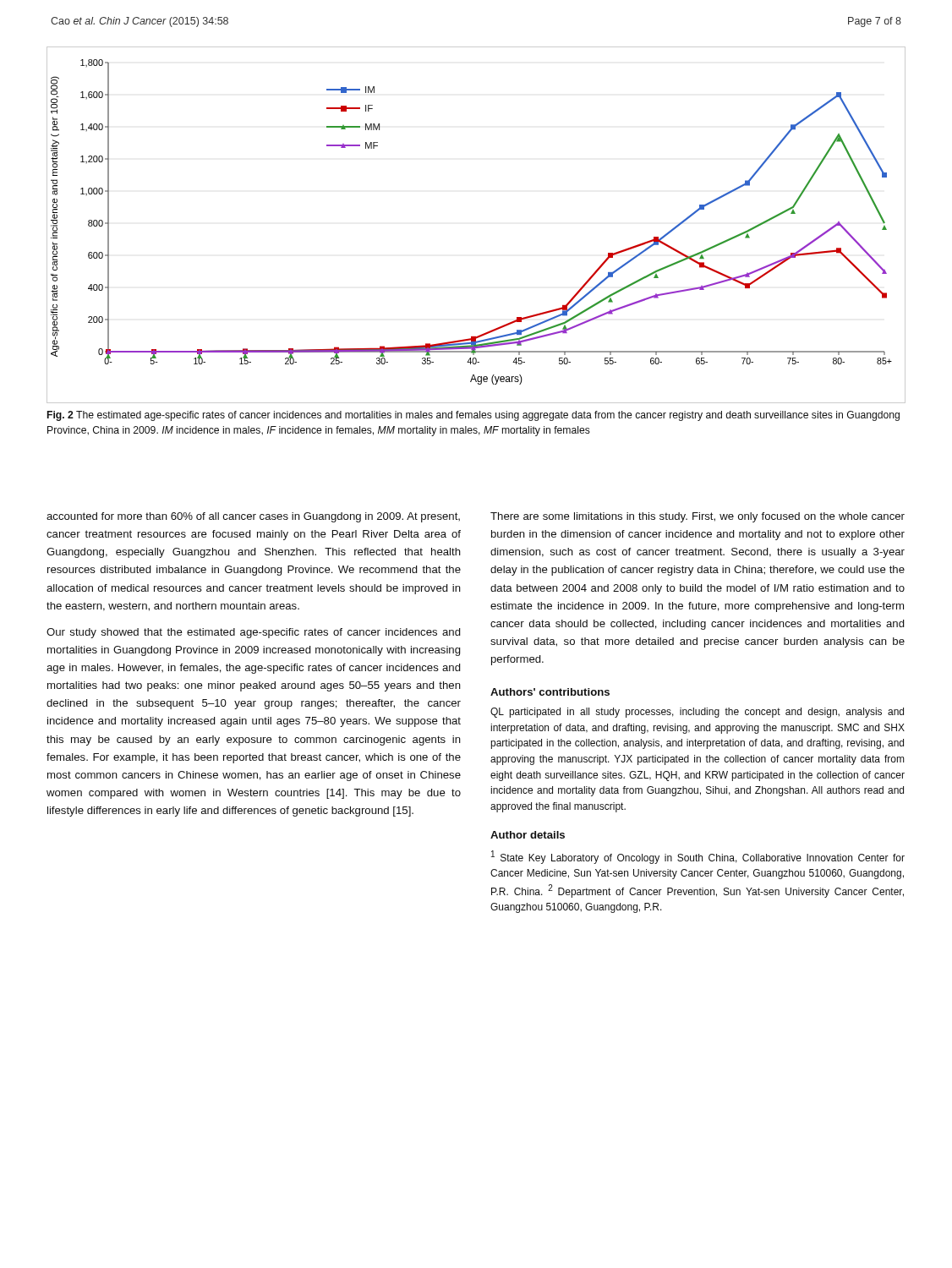Image resolution: width=952 pixels, height=1268 pixels.
Task: Point to the text starting "Our study showed that the estimated age-specific rates"
Action: 254,721
